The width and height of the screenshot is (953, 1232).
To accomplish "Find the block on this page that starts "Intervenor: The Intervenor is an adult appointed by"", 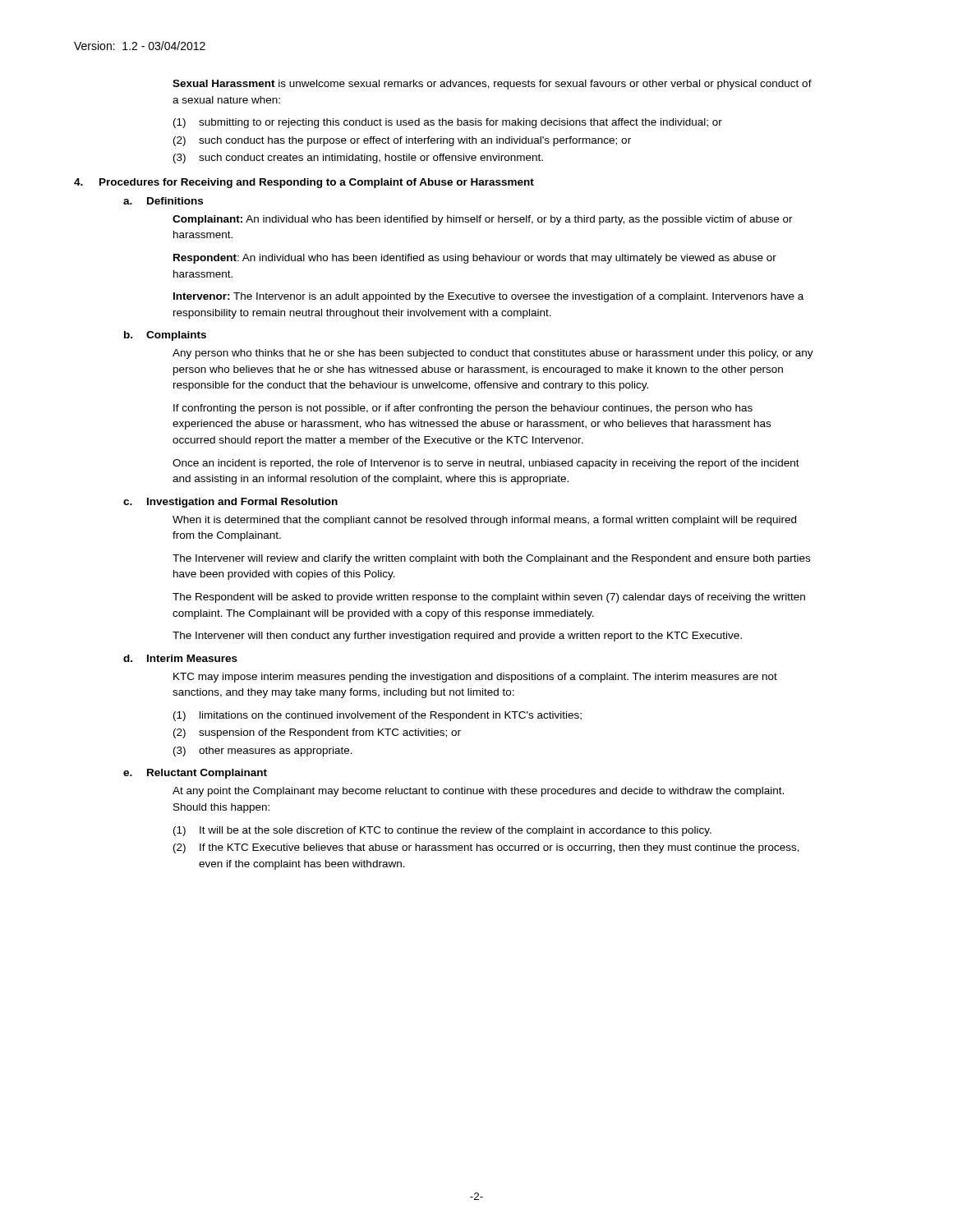I will 488,304.
